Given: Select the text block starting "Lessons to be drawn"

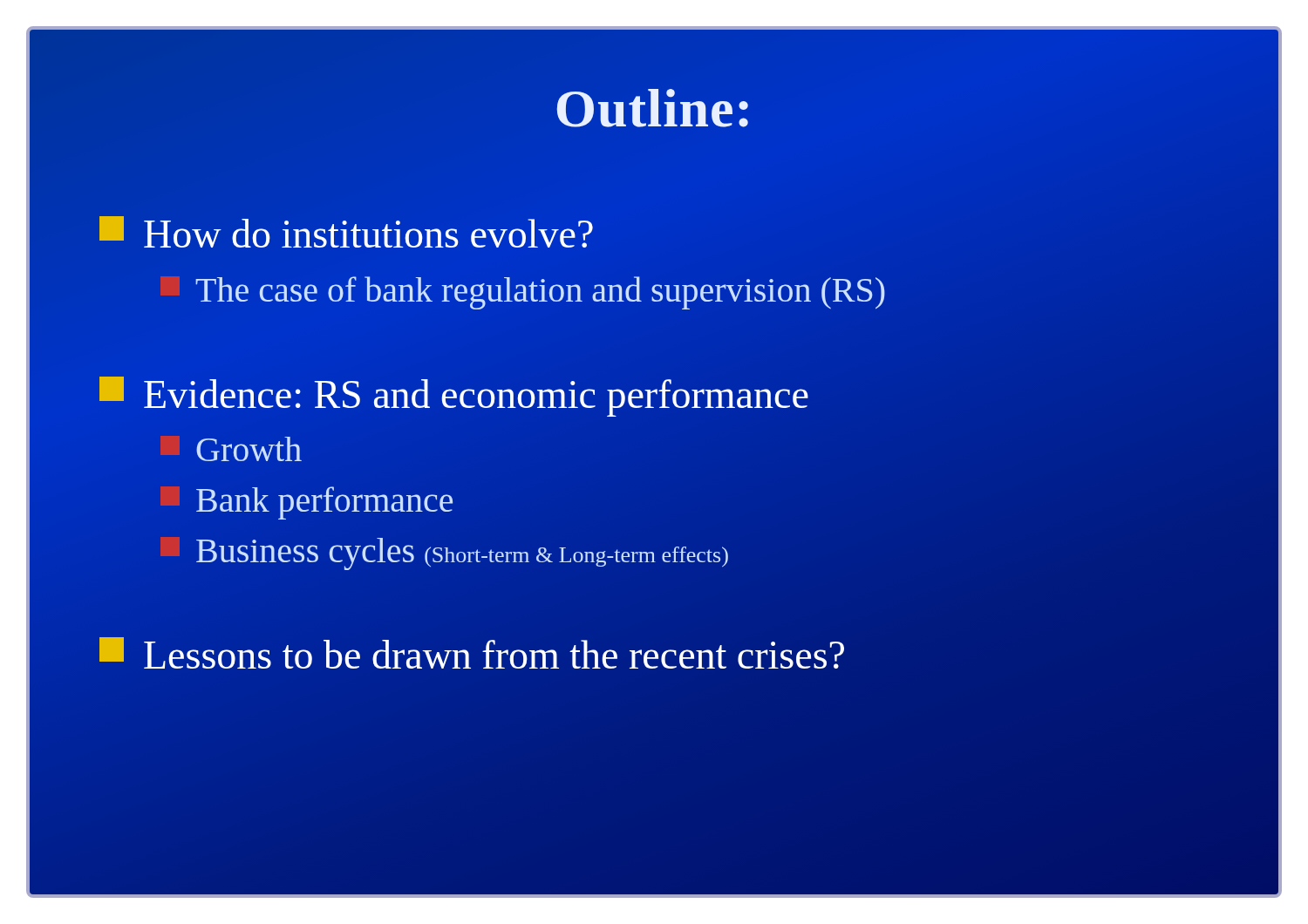Looking at the screenshot, I should pos(473,655).
